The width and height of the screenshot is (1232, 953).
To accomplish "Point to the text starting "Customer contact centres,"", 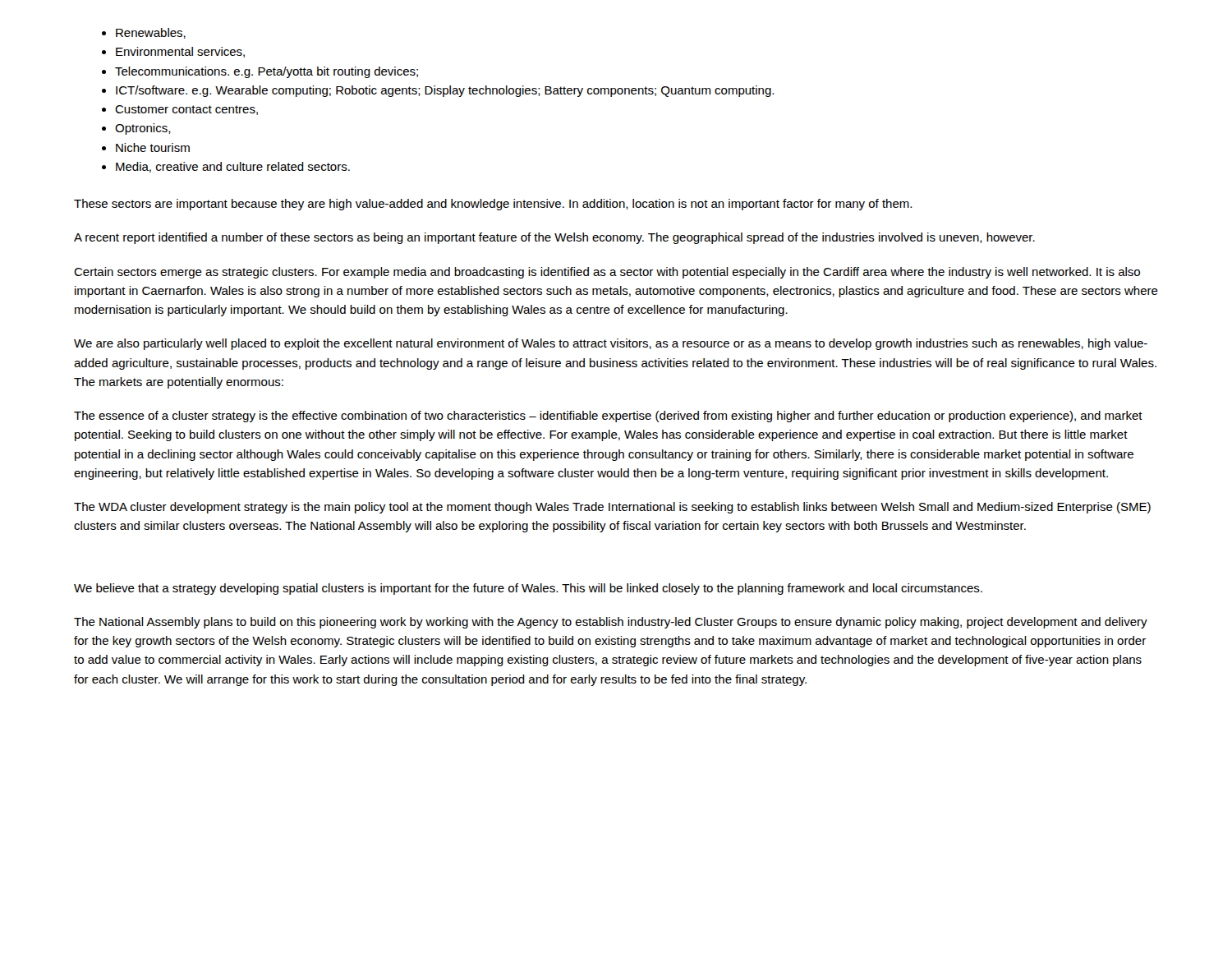I will pyautogui.click(x=187, y=109).
